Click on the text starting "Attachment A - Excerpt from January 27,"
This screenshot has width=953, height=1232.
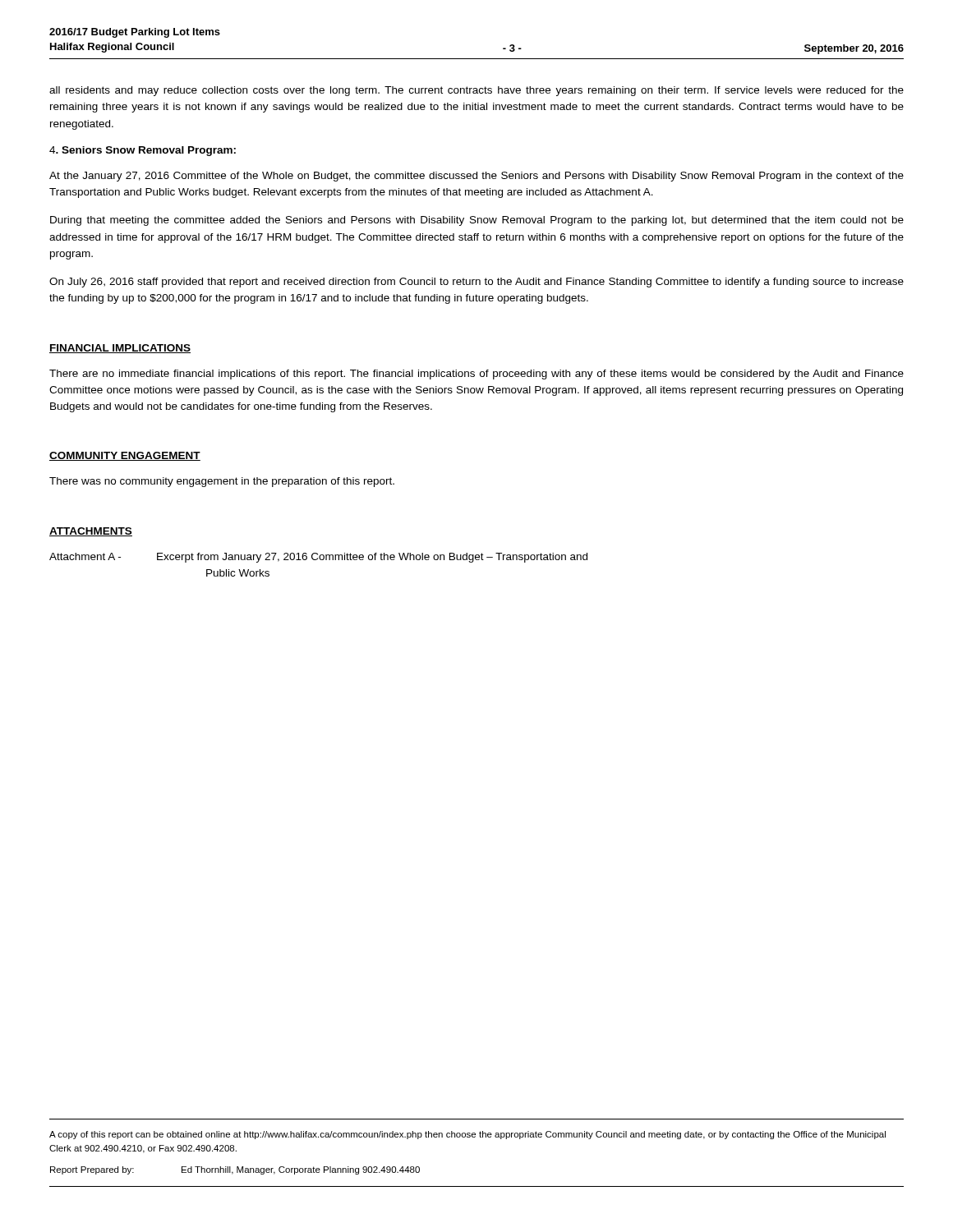pos(319,565)
